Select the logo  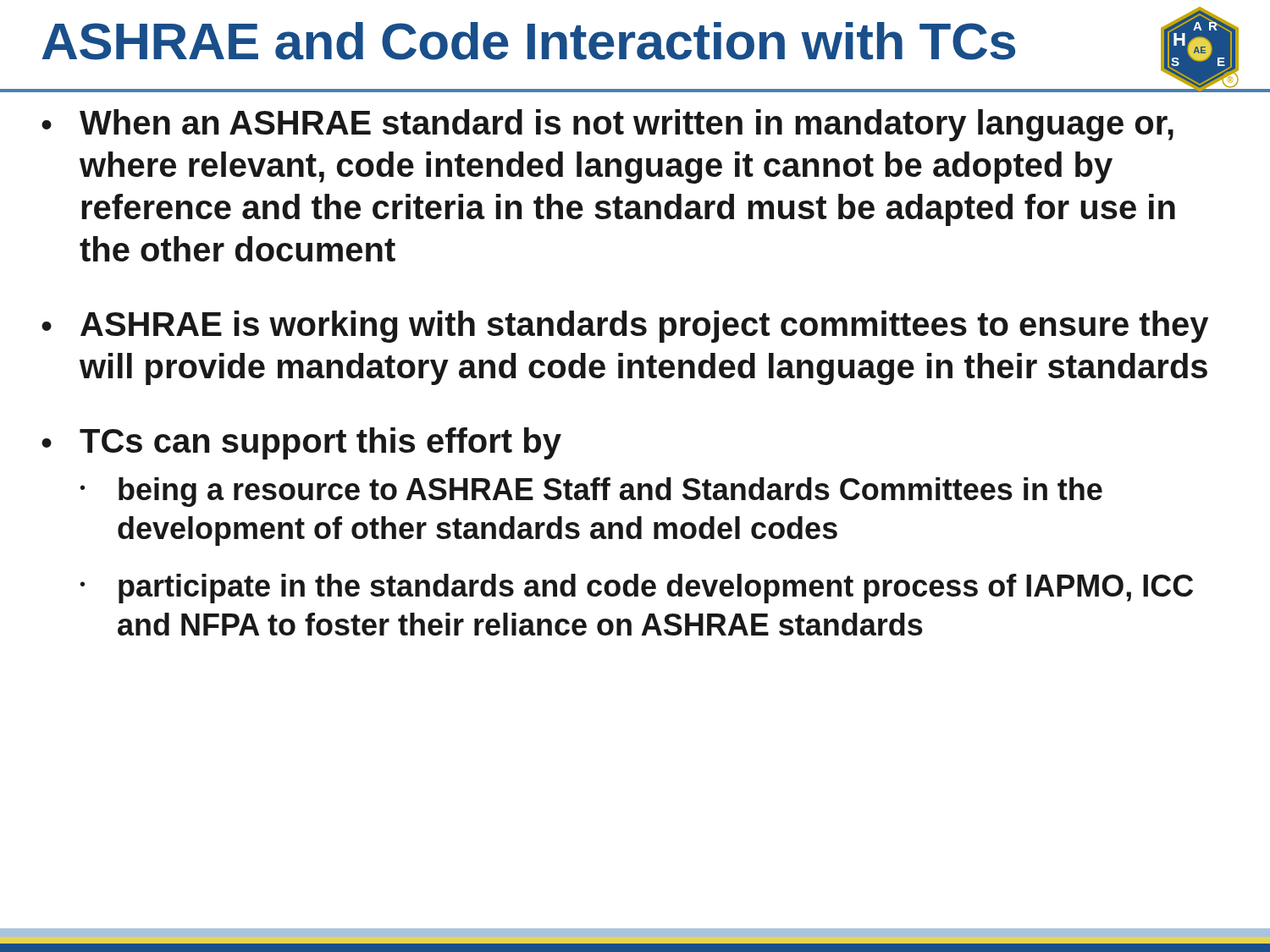[x=1200, y=50]
